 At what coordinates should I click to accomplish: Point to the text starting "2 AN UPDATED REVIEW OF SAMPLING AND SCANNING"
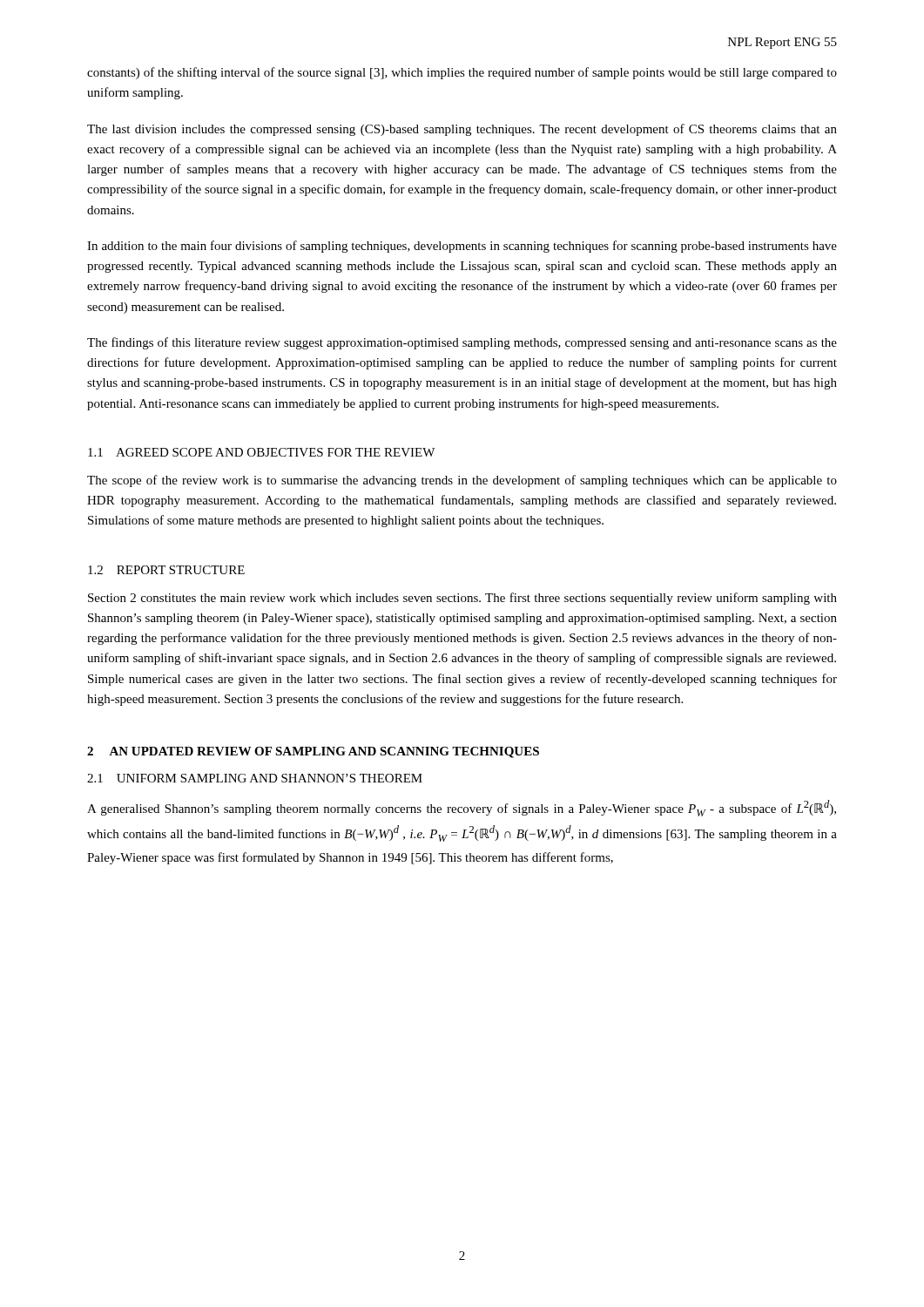(313, 751)
